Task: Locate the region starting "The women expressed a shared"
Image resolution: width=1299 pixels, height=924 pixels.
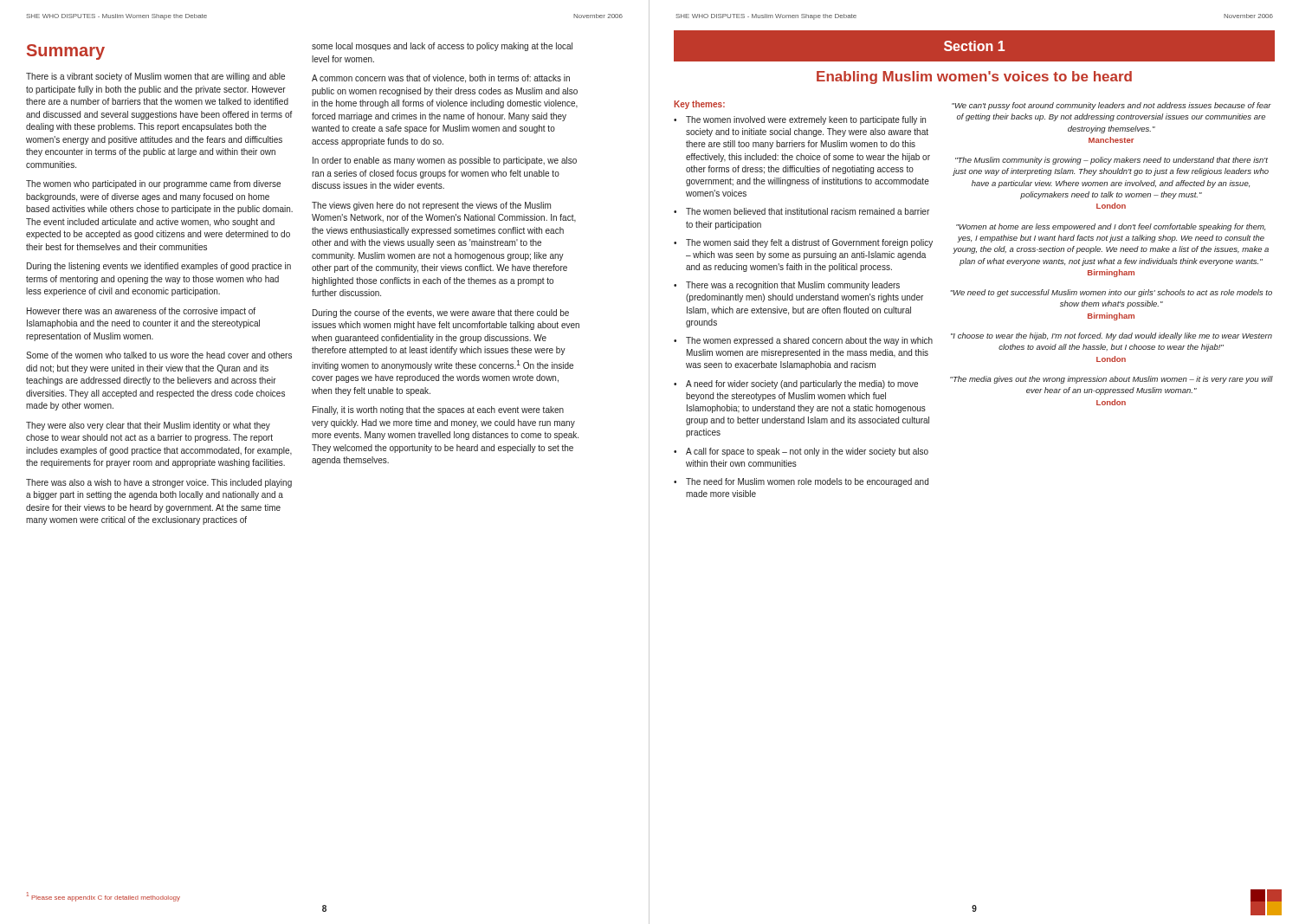Action: [809, 353]
